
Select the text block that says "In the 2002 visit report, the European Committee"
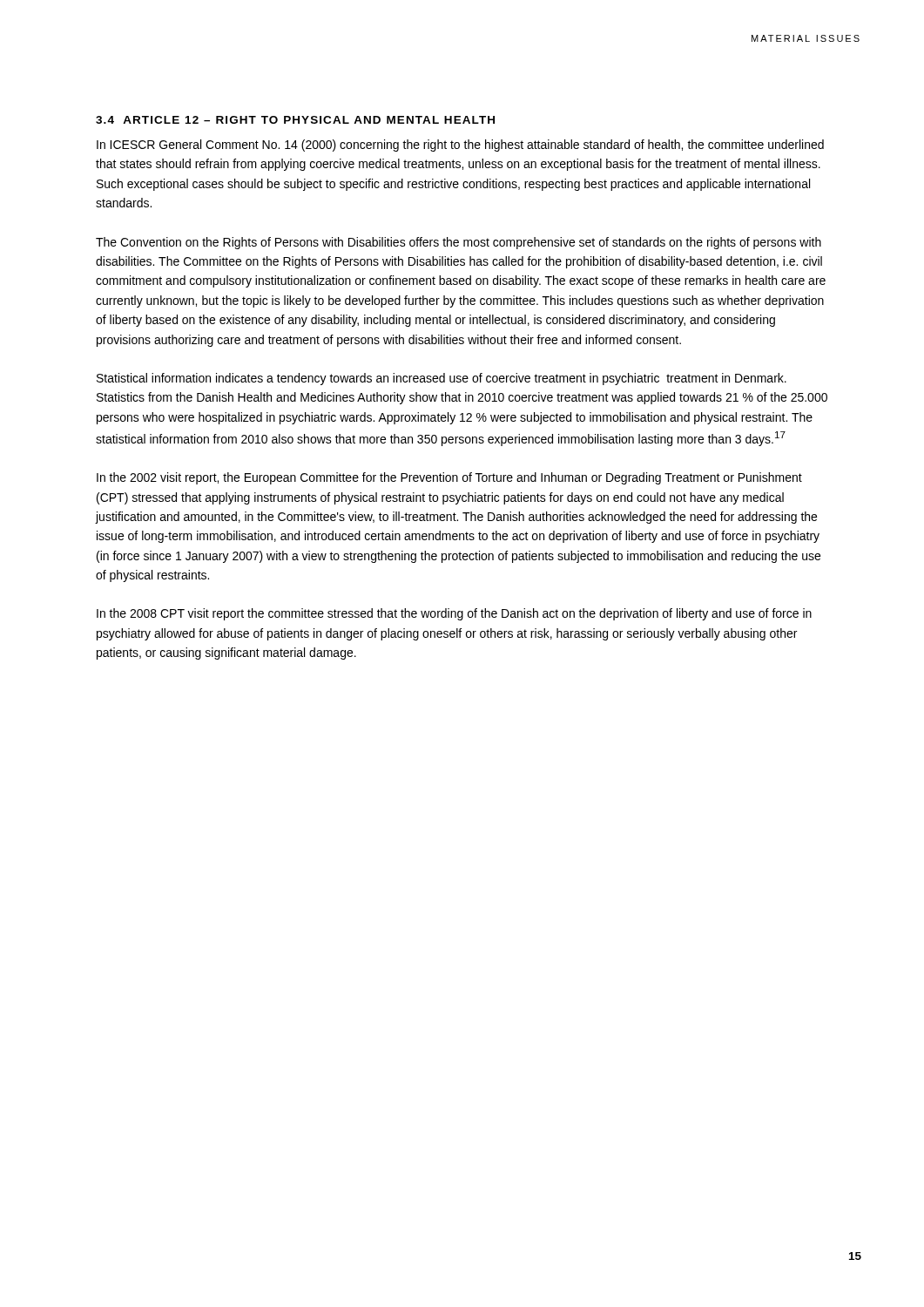458,526
